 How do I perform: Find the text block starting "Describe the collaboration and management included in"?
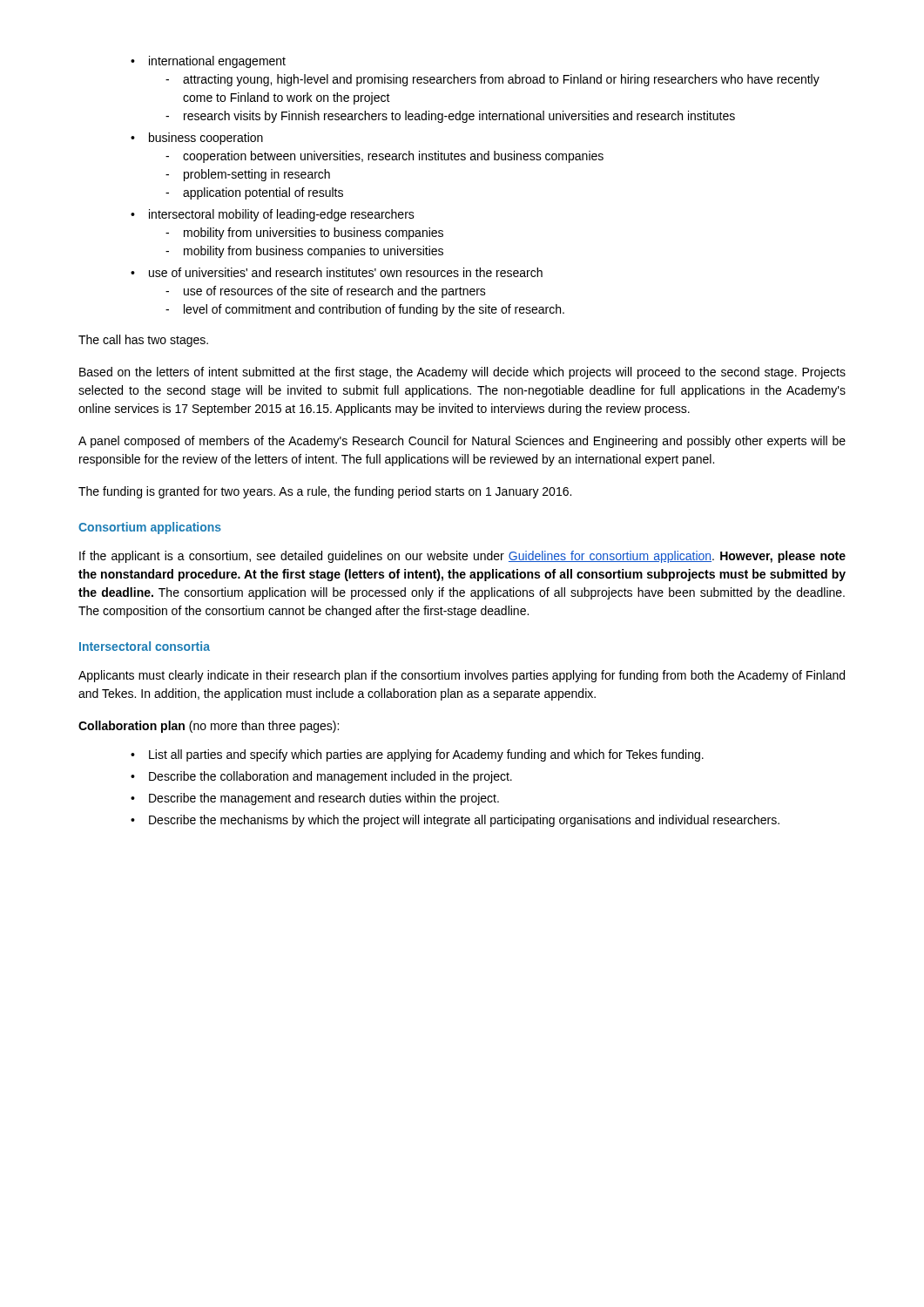488,777
